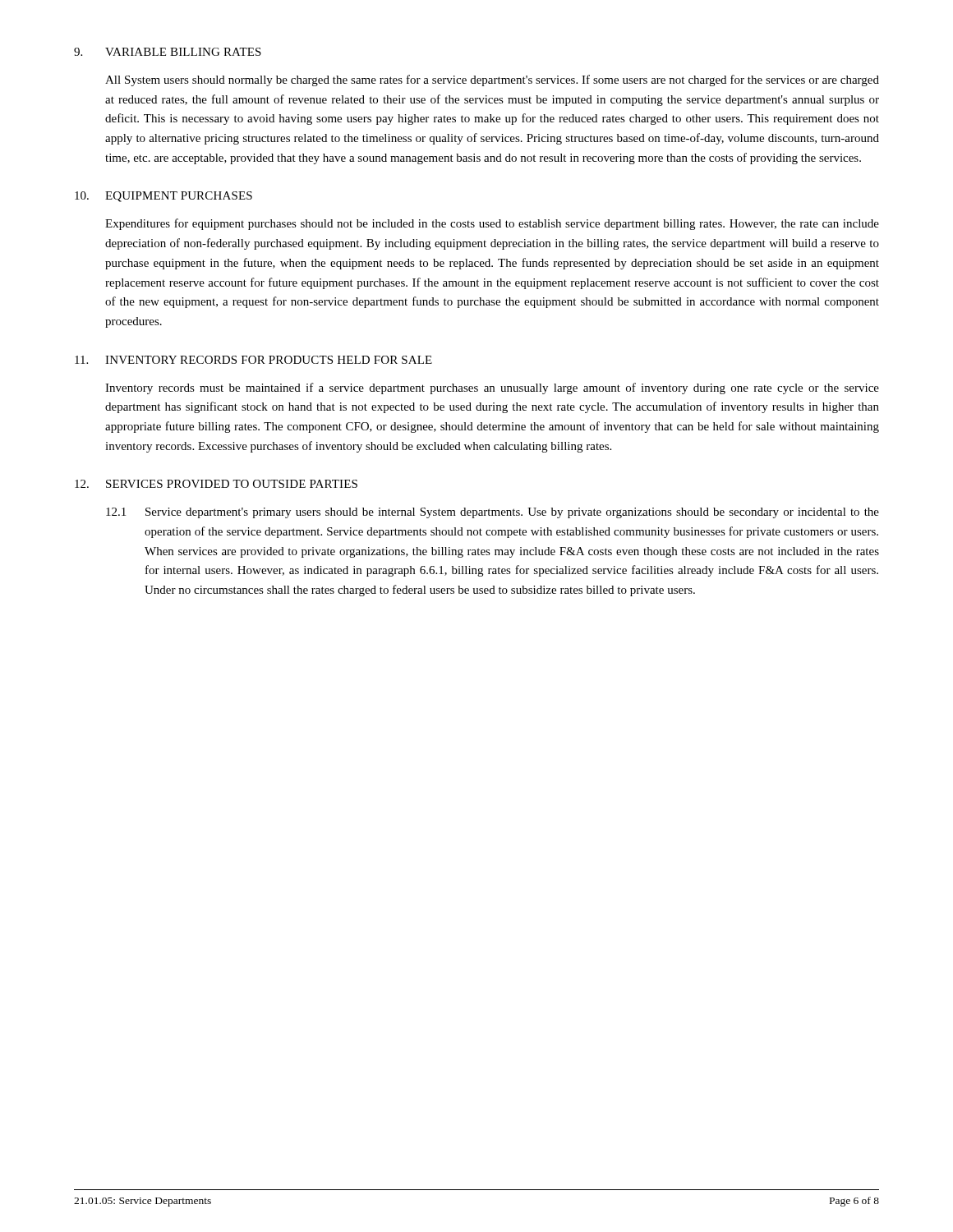Navigate to the text starting "All System users should"
953x1232 pixels.
pyautogui.click(x=492, y=119)
